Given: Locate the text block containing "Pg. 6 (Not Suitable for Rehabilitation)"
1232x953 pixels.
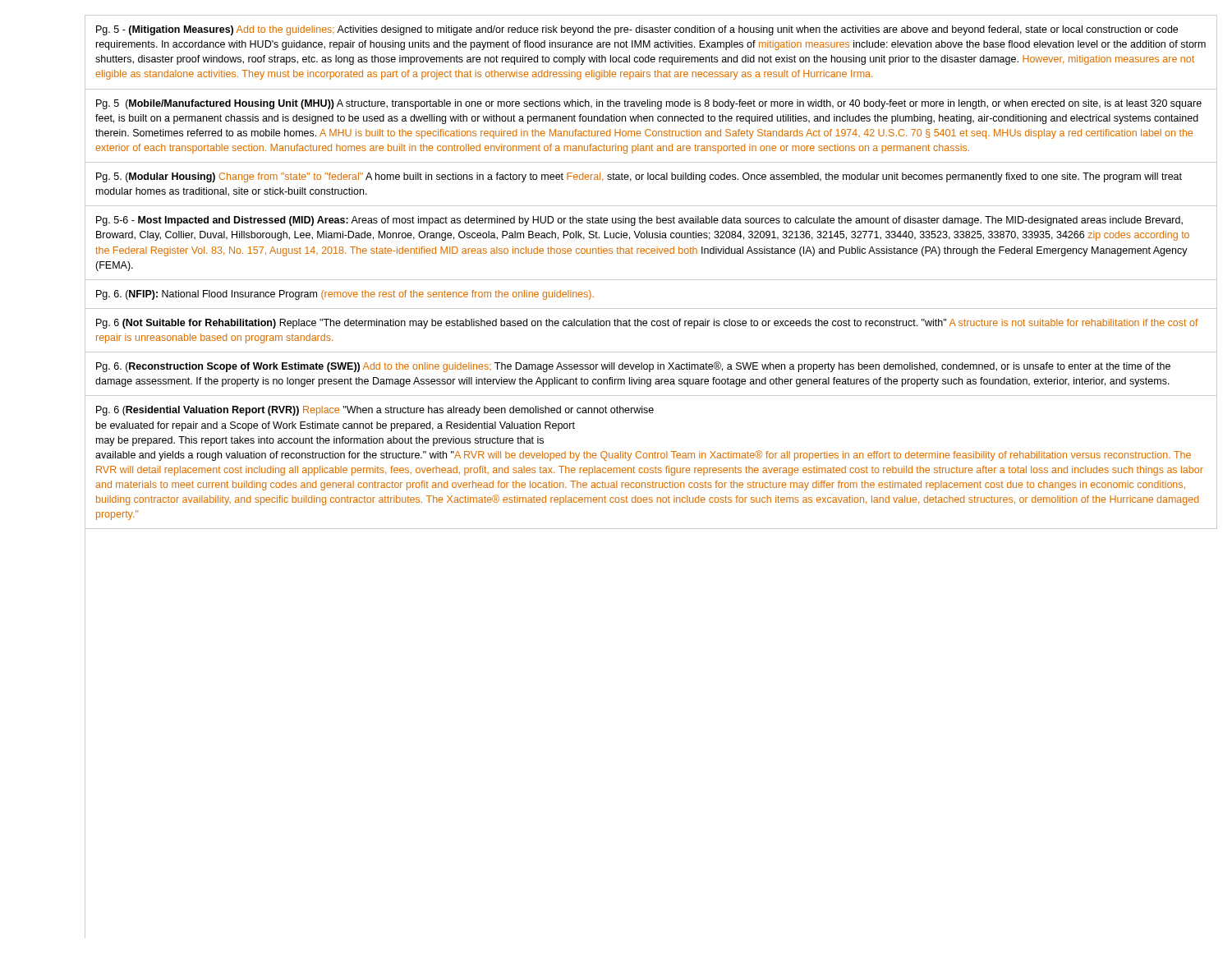Looking at the screenshot, I should tap(647, 330).
